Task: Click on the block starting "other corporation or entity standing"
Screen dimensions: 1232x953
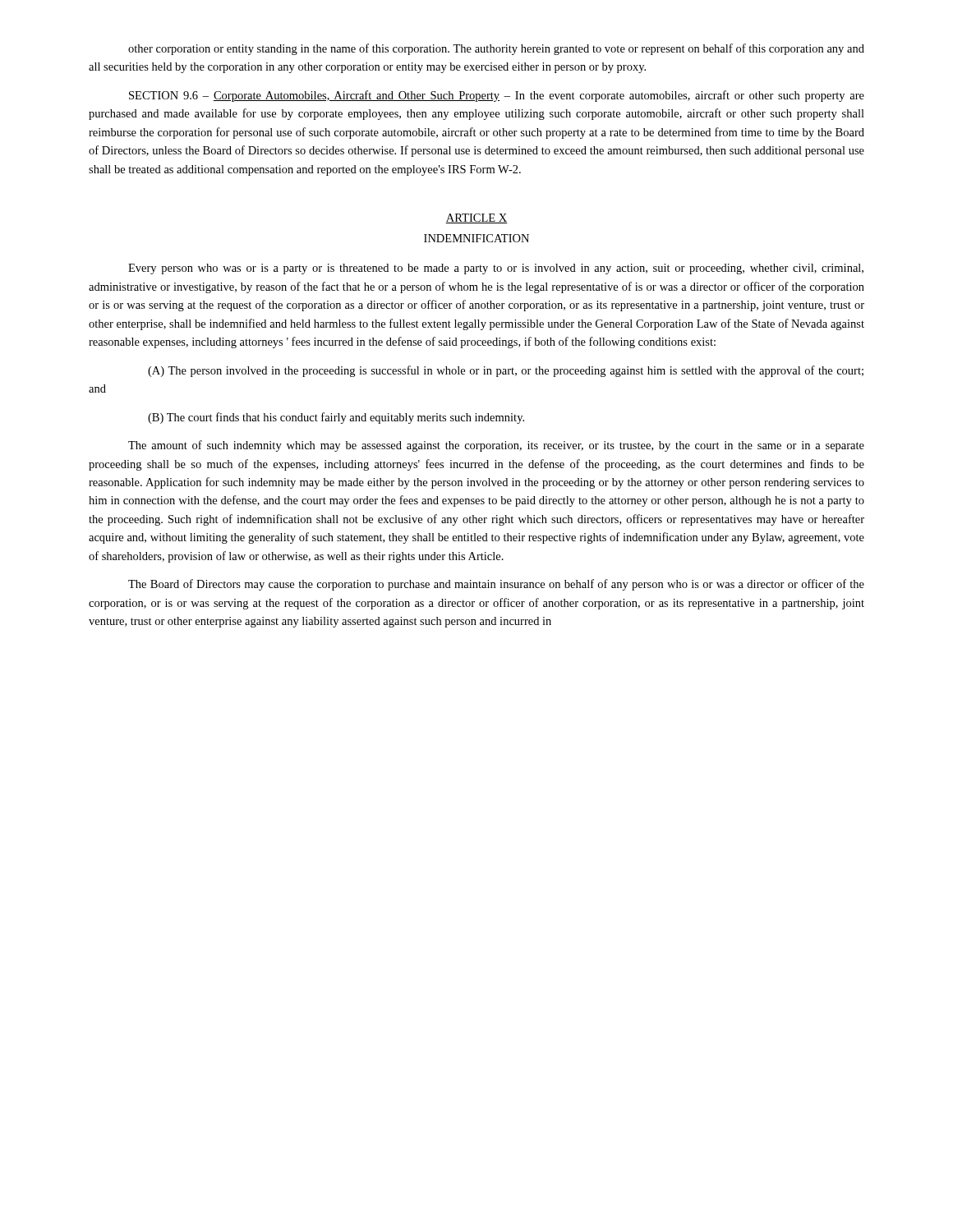Action: pyautogui.click(x=476, y=109)
